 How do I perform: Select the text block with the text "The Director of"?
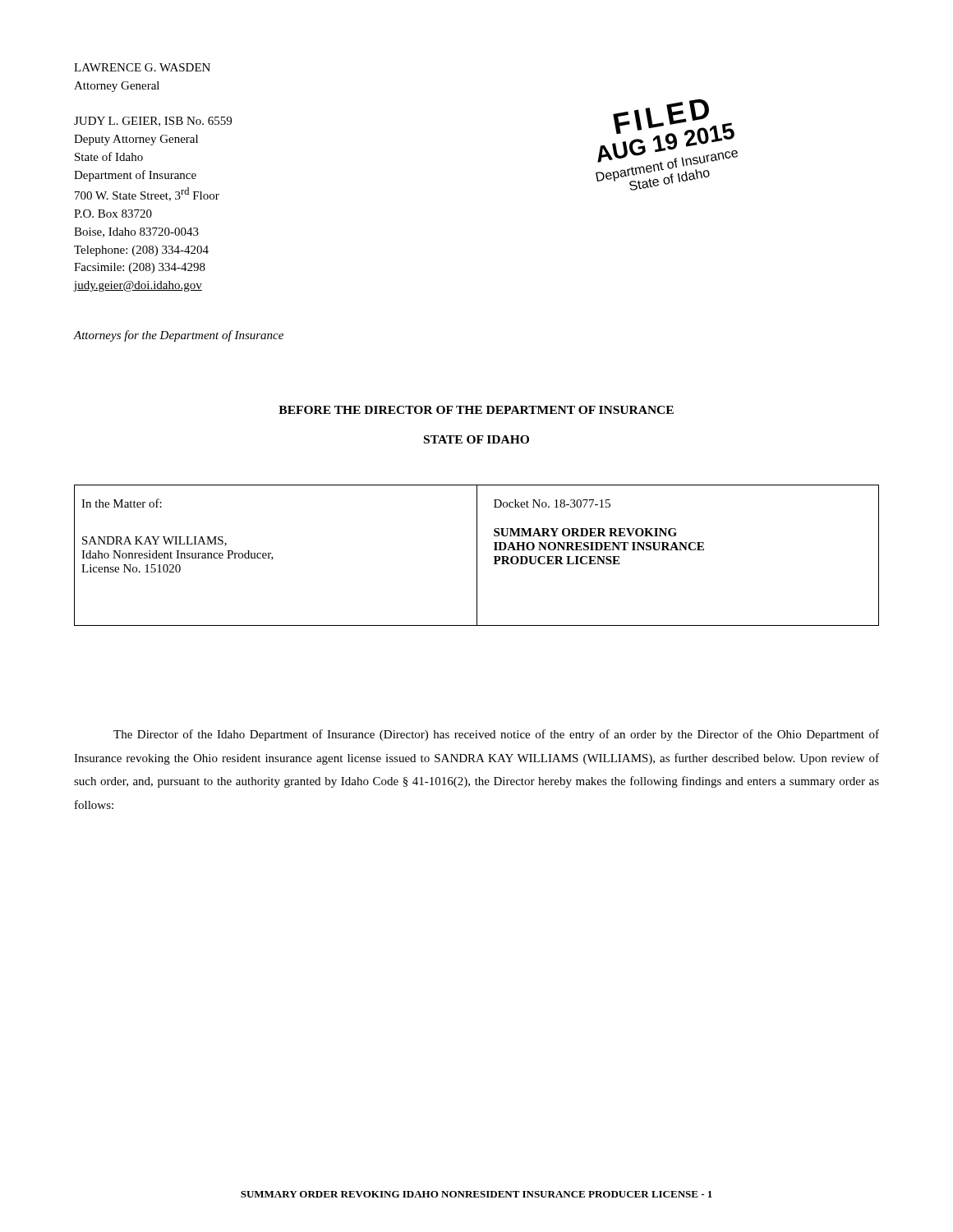click(476, 770)
